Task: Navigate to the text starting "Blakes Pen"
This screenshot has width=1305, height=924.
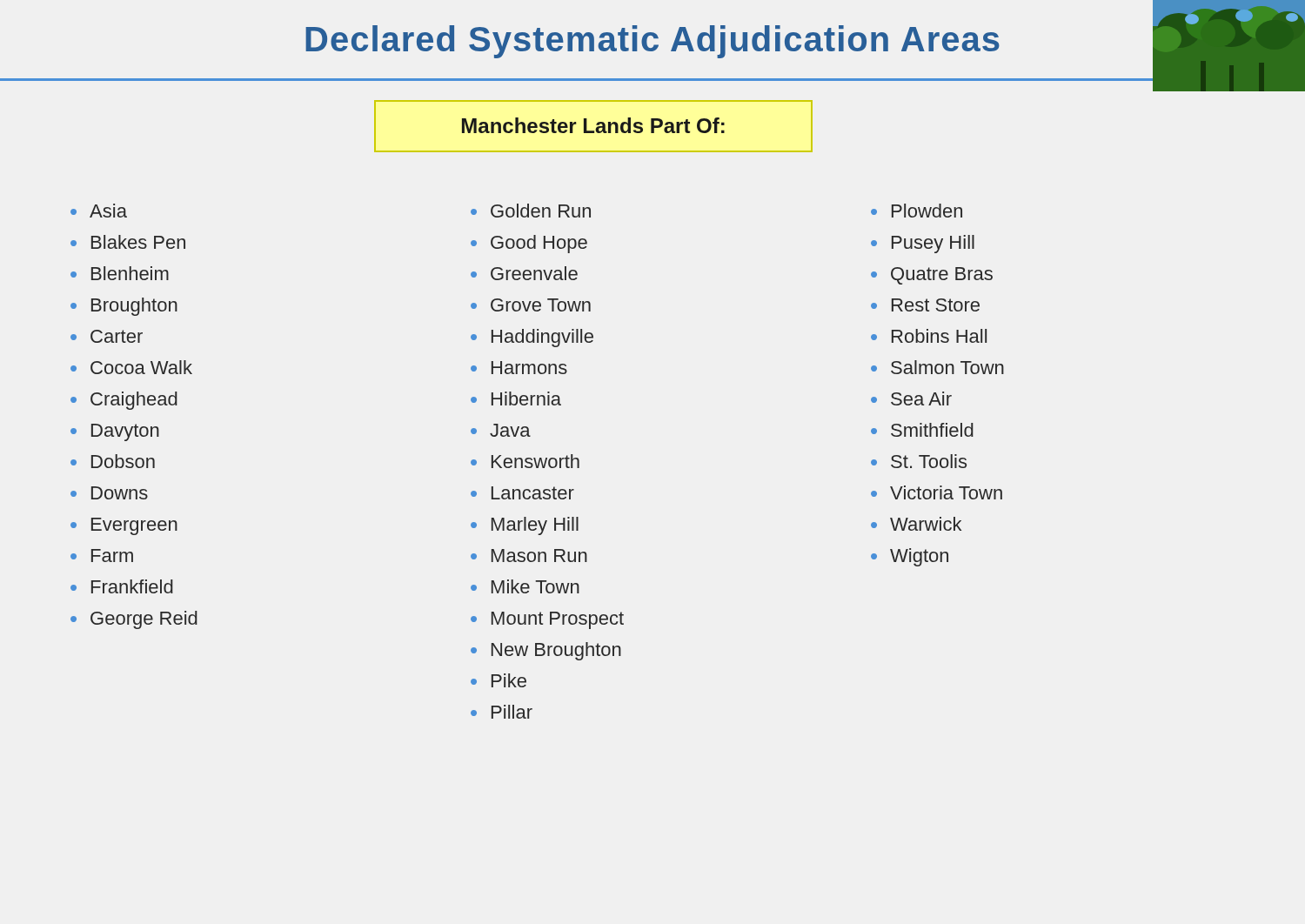Action: [x=138, y=242]
